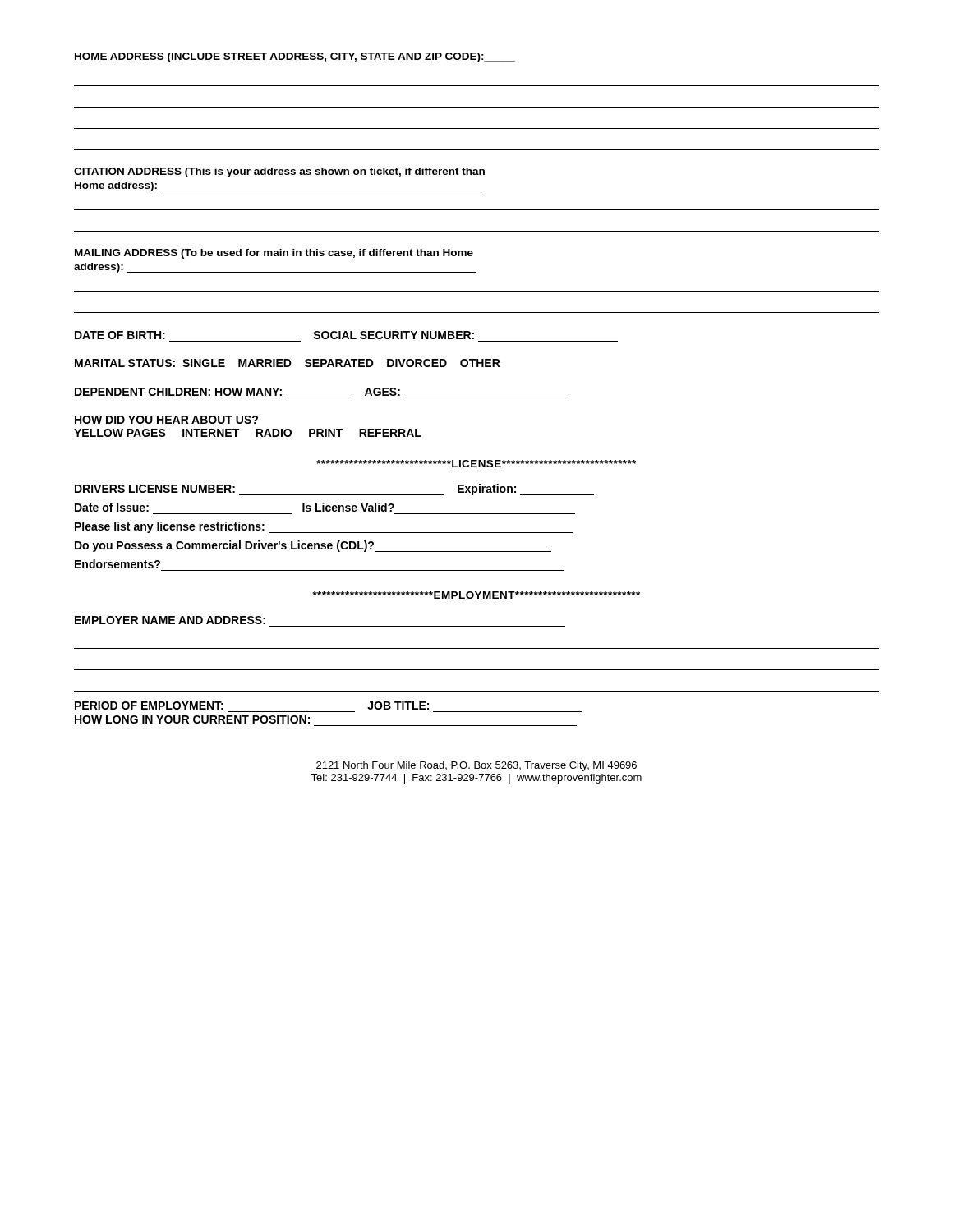Select the text block starting "MARITAL STATUS: SINGLE MARRIED"
The width and height of the screenshot is (953, 1232).
pos(287,363)
